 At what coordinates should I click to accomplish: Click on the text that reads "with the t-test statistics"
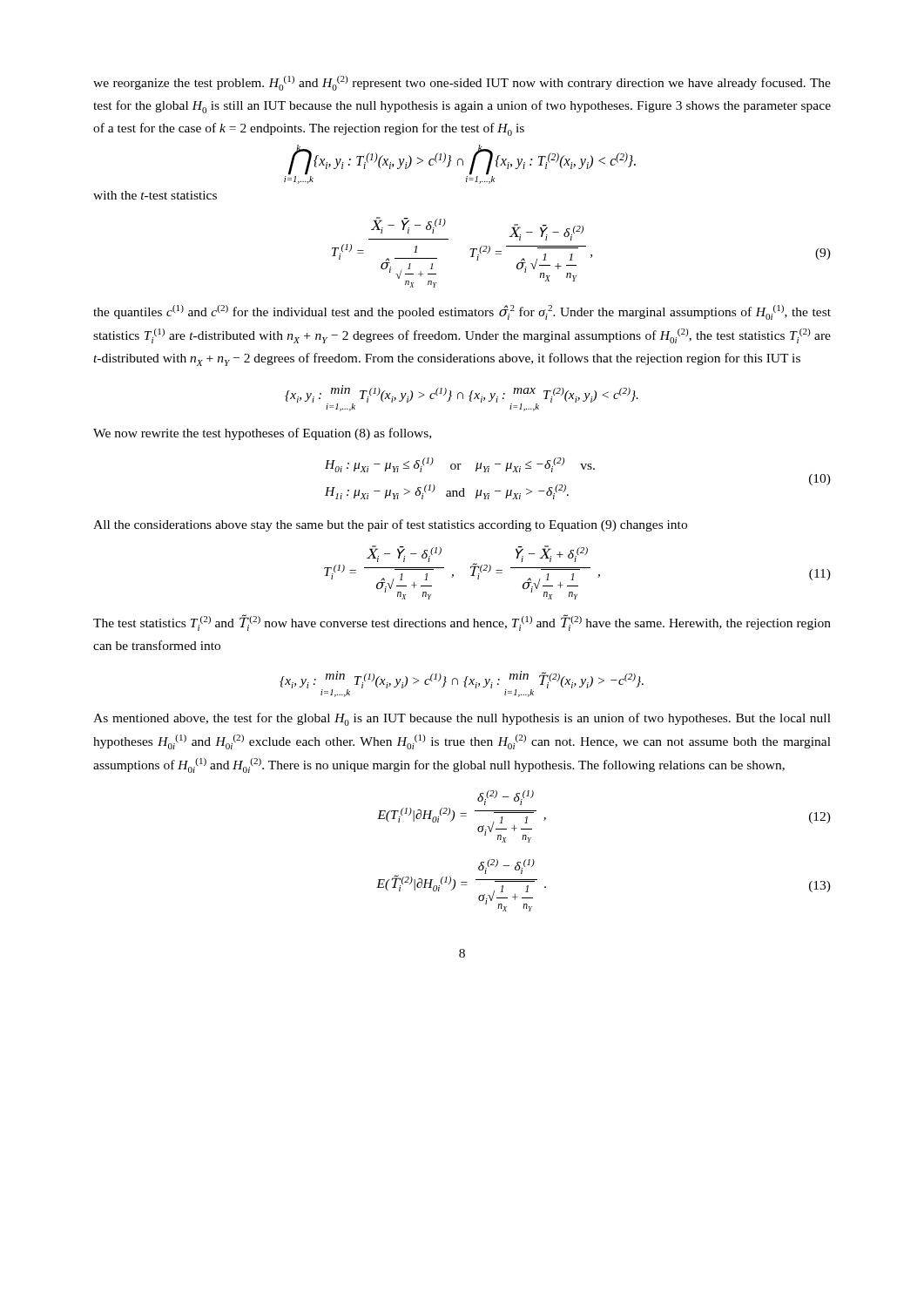(155, 195)
